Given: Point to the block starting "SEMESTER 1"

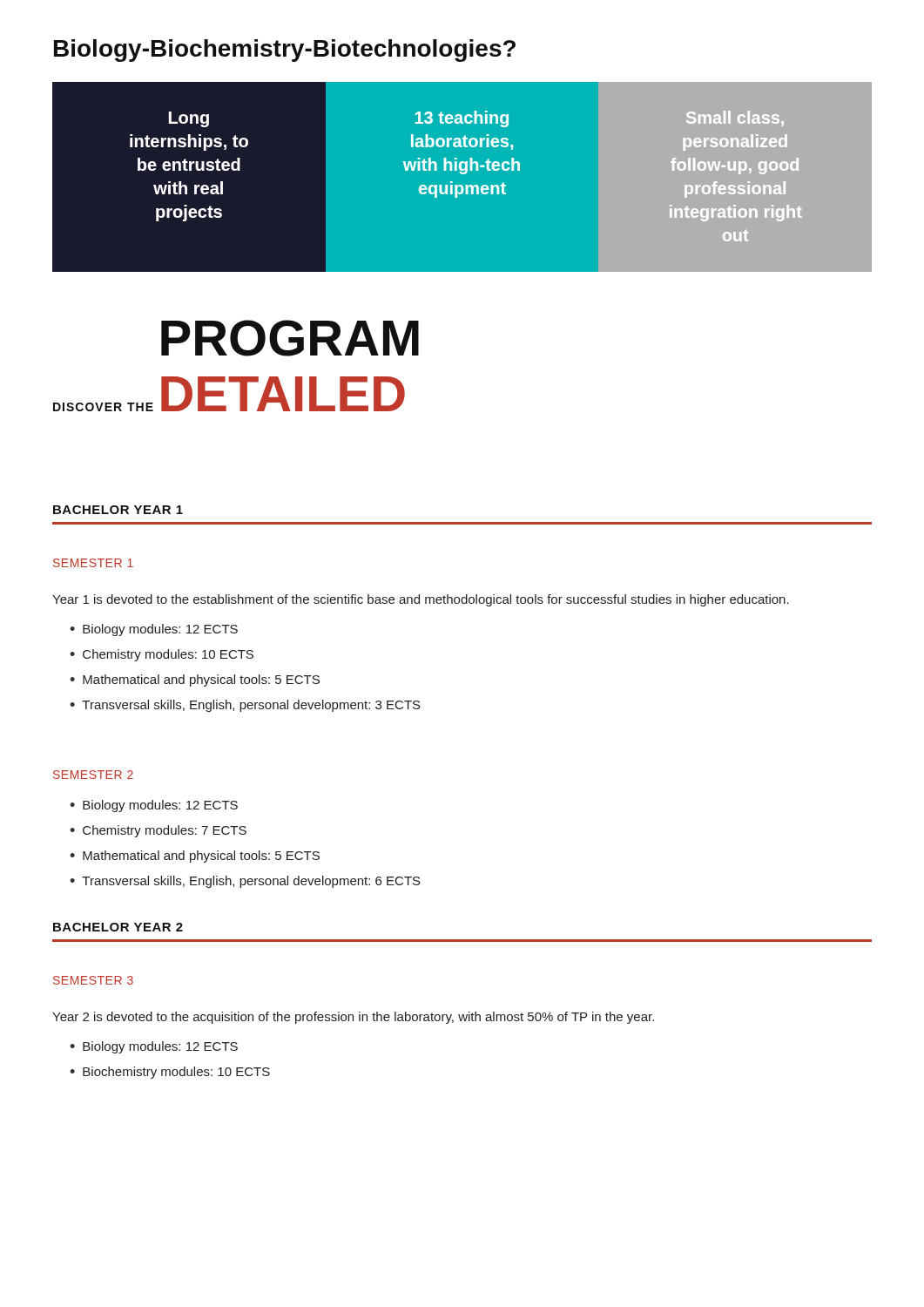Looking at the screenshot, I should coord(93,563).
